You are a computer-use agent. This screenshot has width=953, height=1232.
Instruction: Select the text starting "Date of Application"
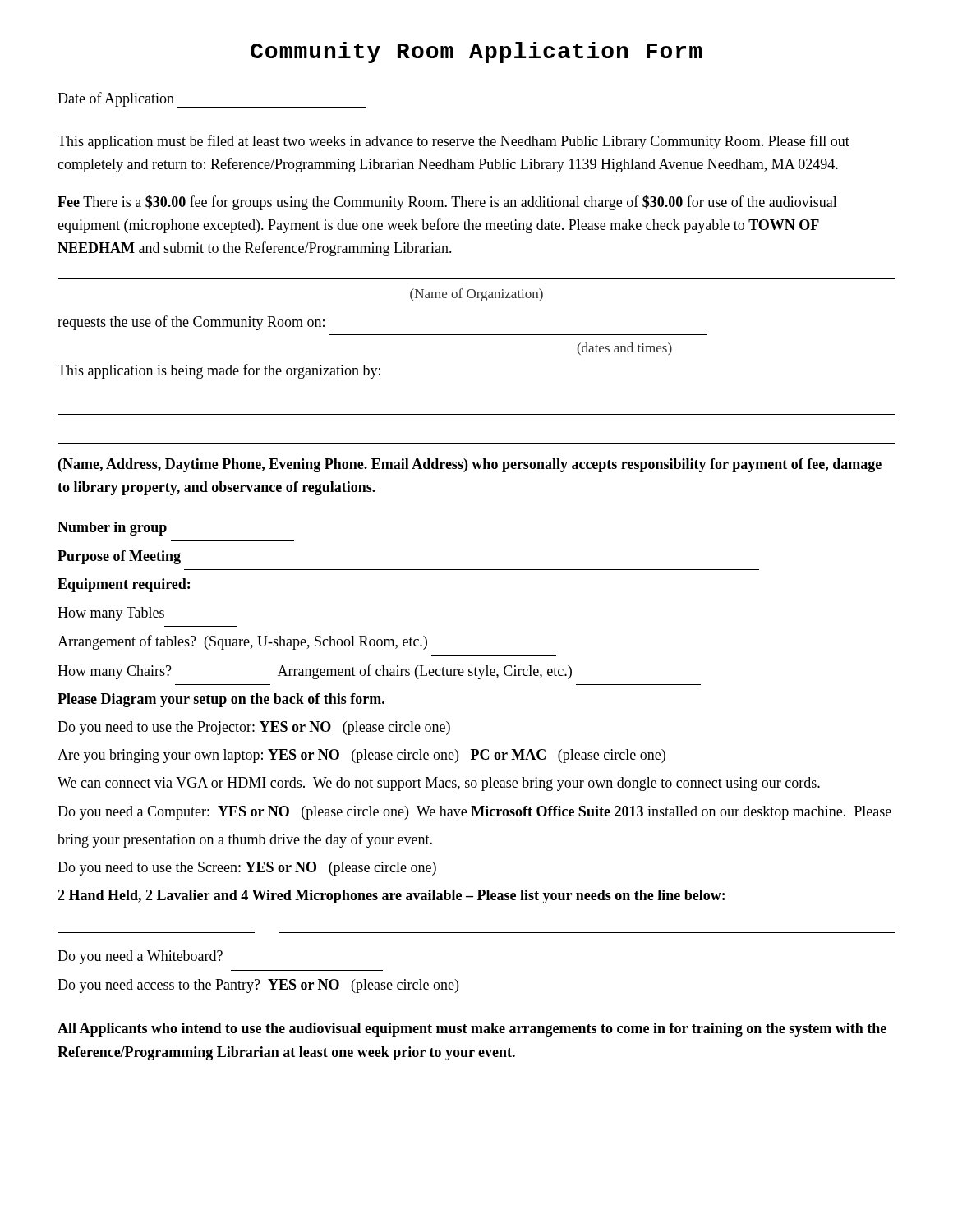(212, 99)
